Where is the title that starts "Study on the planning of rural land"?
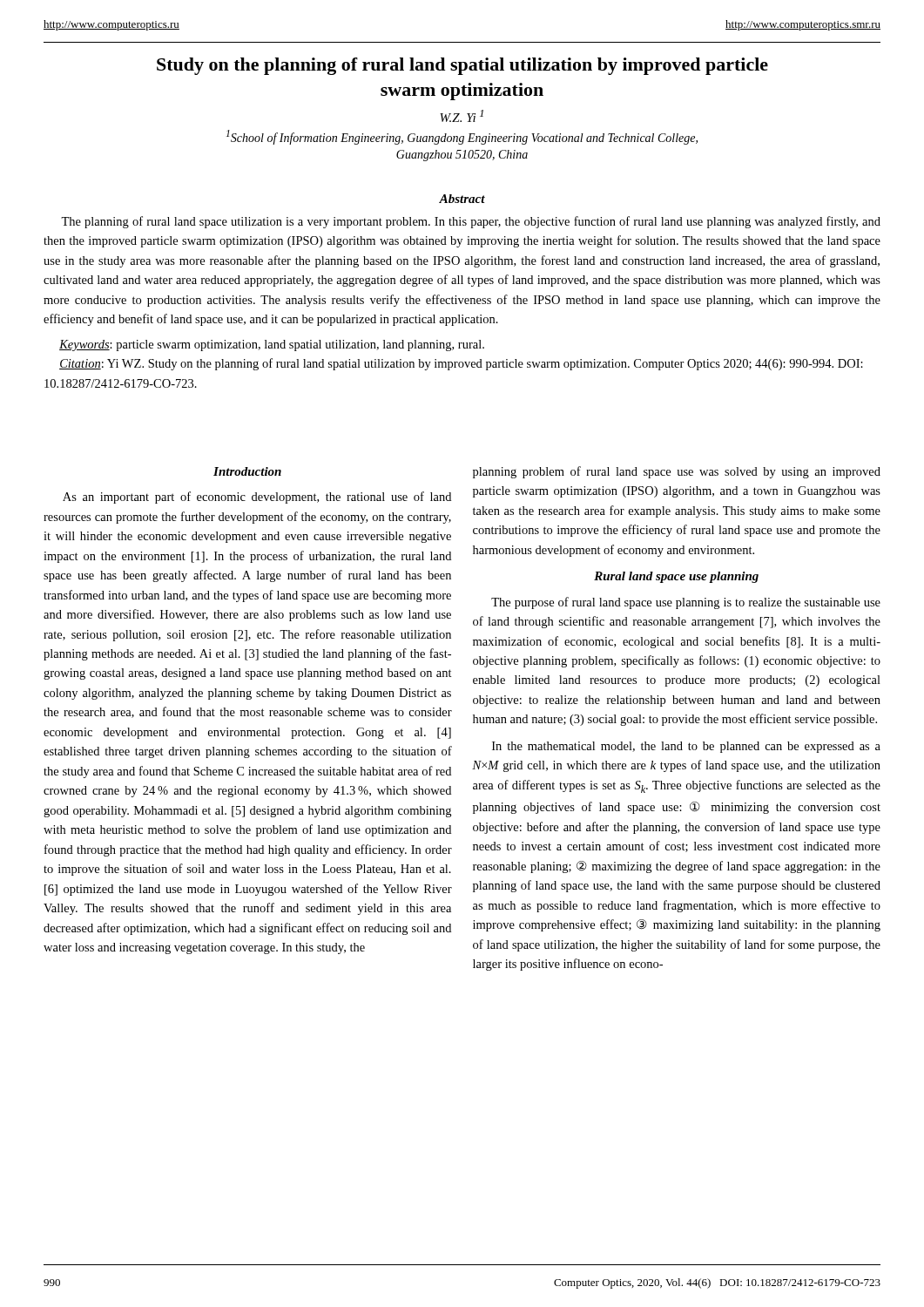The width and height of the screenshot is (924, 1307). 462,108
